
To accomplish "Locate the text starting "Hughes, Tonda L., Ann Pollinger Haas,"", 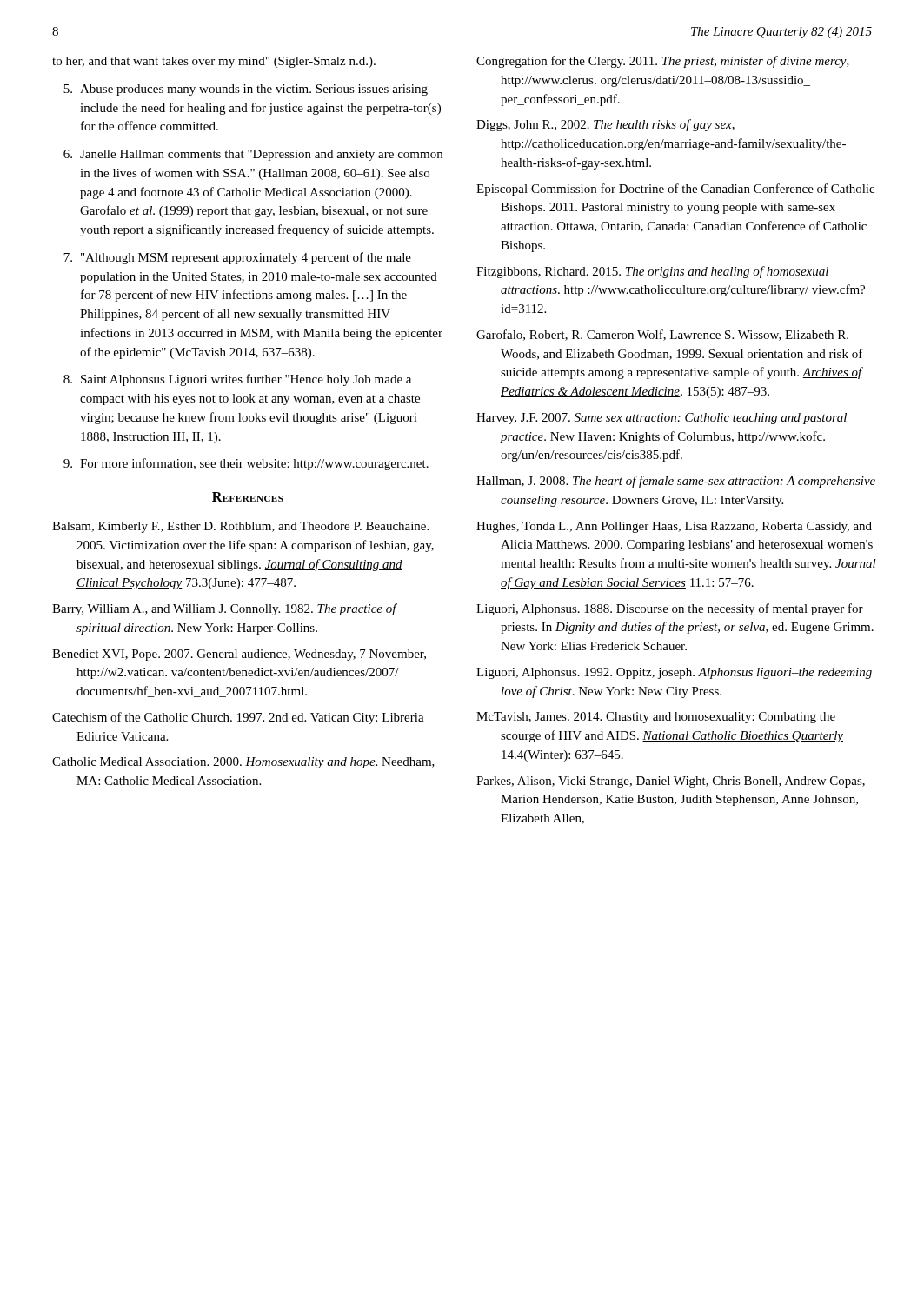I will [x=676, y=554].
